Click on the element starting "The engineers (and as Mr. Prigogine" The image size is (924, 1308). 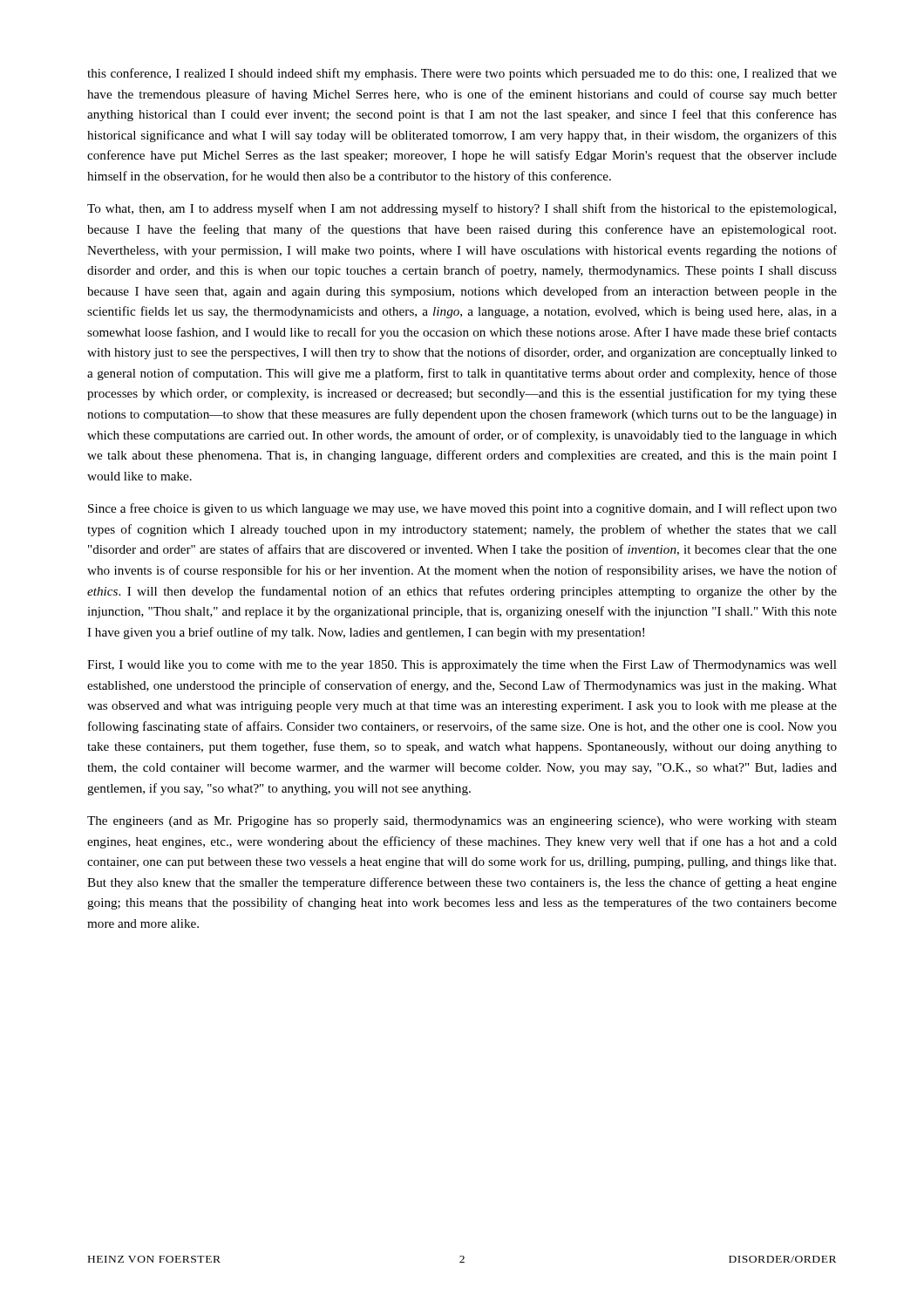coord(462,872)
